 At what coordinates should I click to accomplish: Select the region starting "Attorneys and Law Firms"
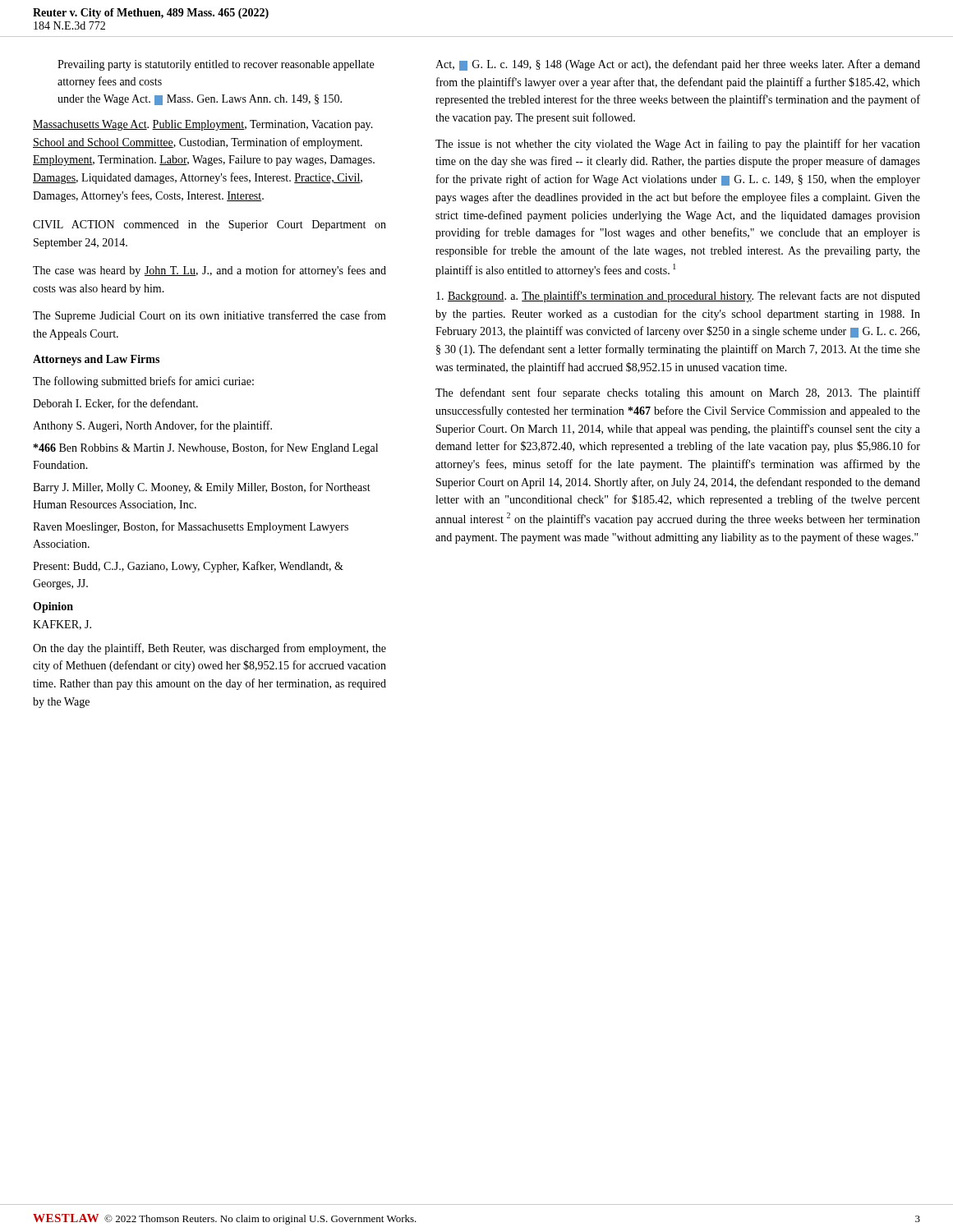pos(96,359)
